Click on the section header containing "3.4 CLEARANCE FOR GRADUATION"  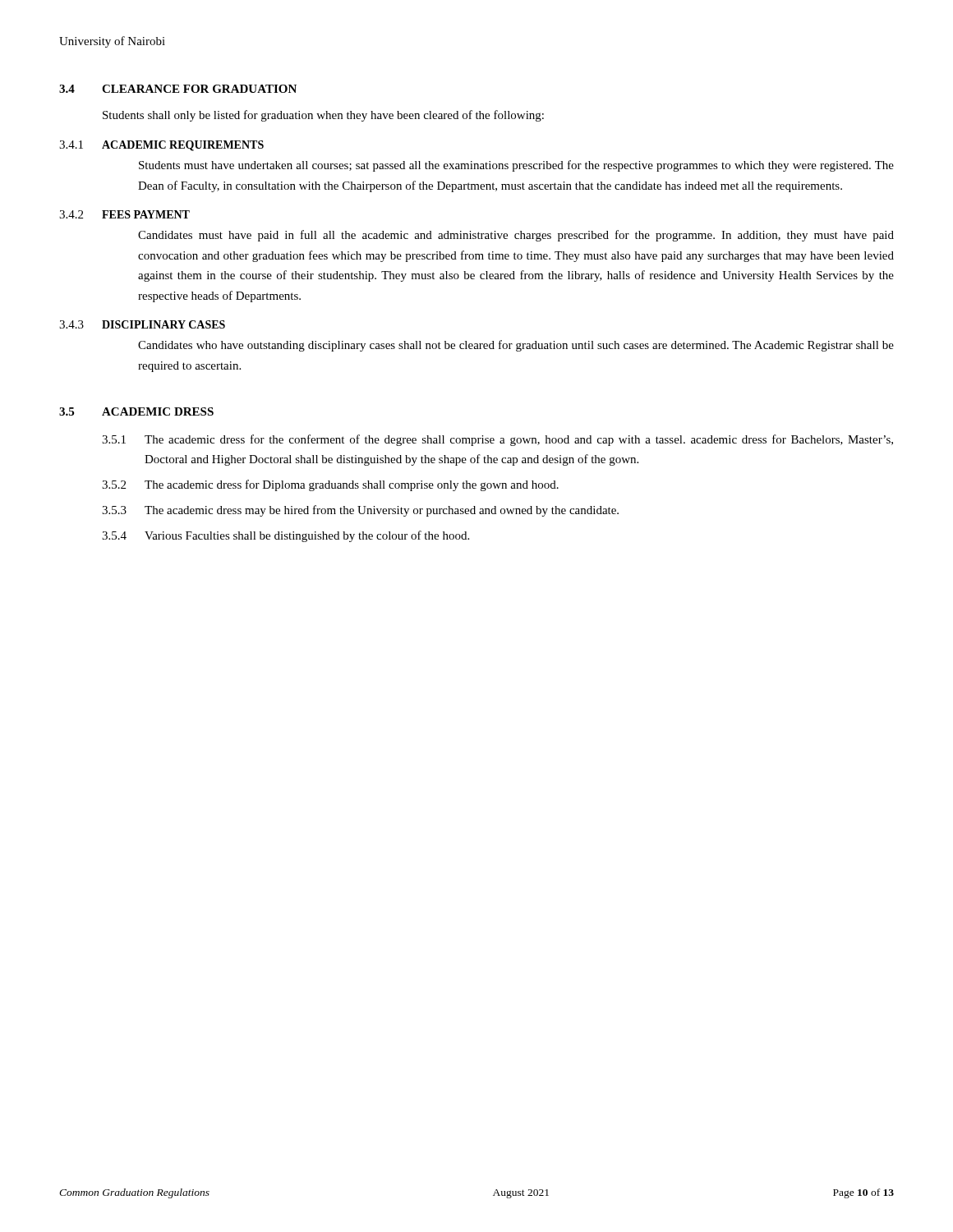178,89
